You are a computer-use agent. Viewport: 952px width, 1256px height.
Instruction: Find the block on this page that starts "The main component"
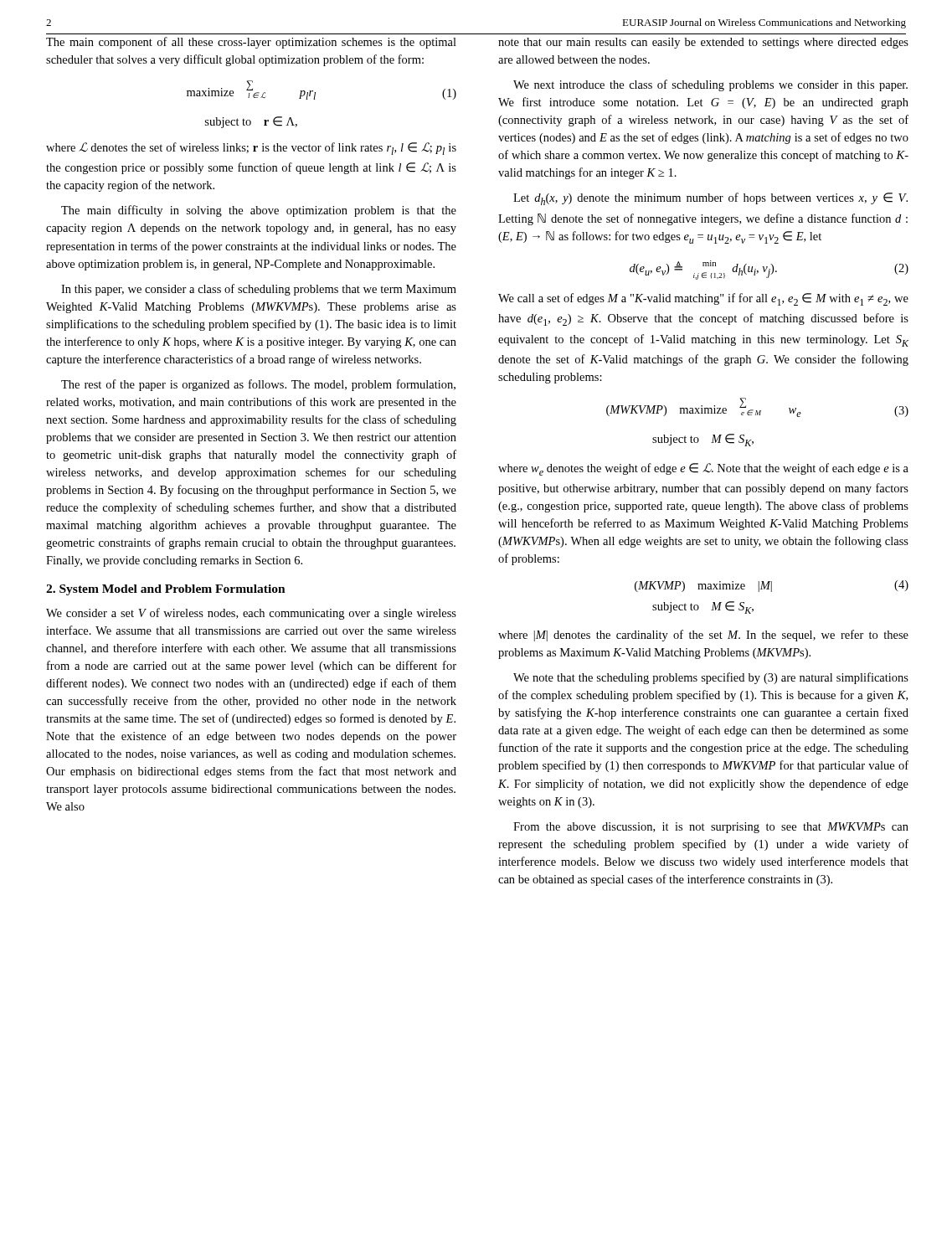[x=251, y=51]
